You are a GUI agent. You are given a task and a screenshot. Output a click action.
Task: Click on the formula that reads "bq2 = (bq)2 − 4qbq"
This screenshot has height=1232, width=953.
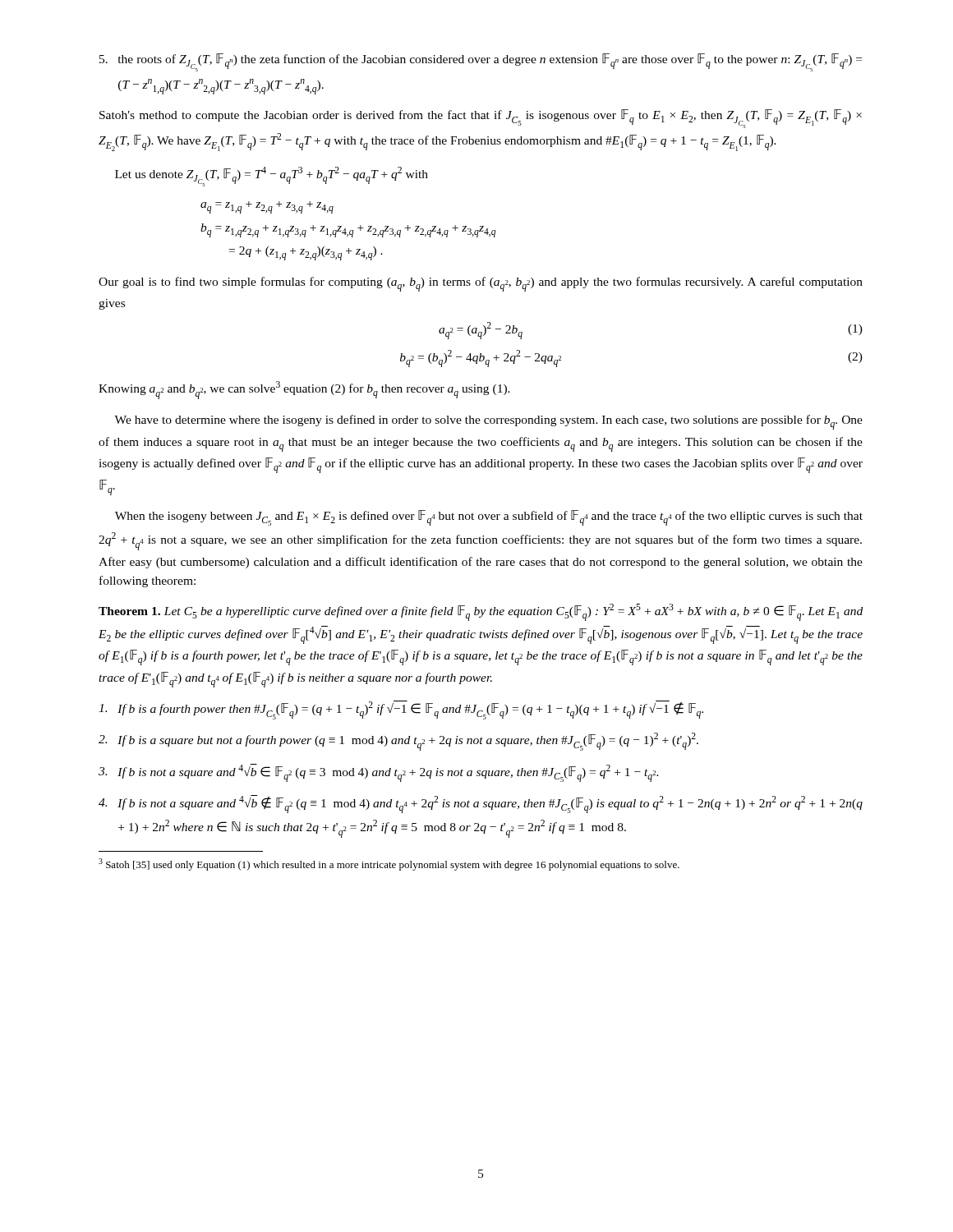484,359
